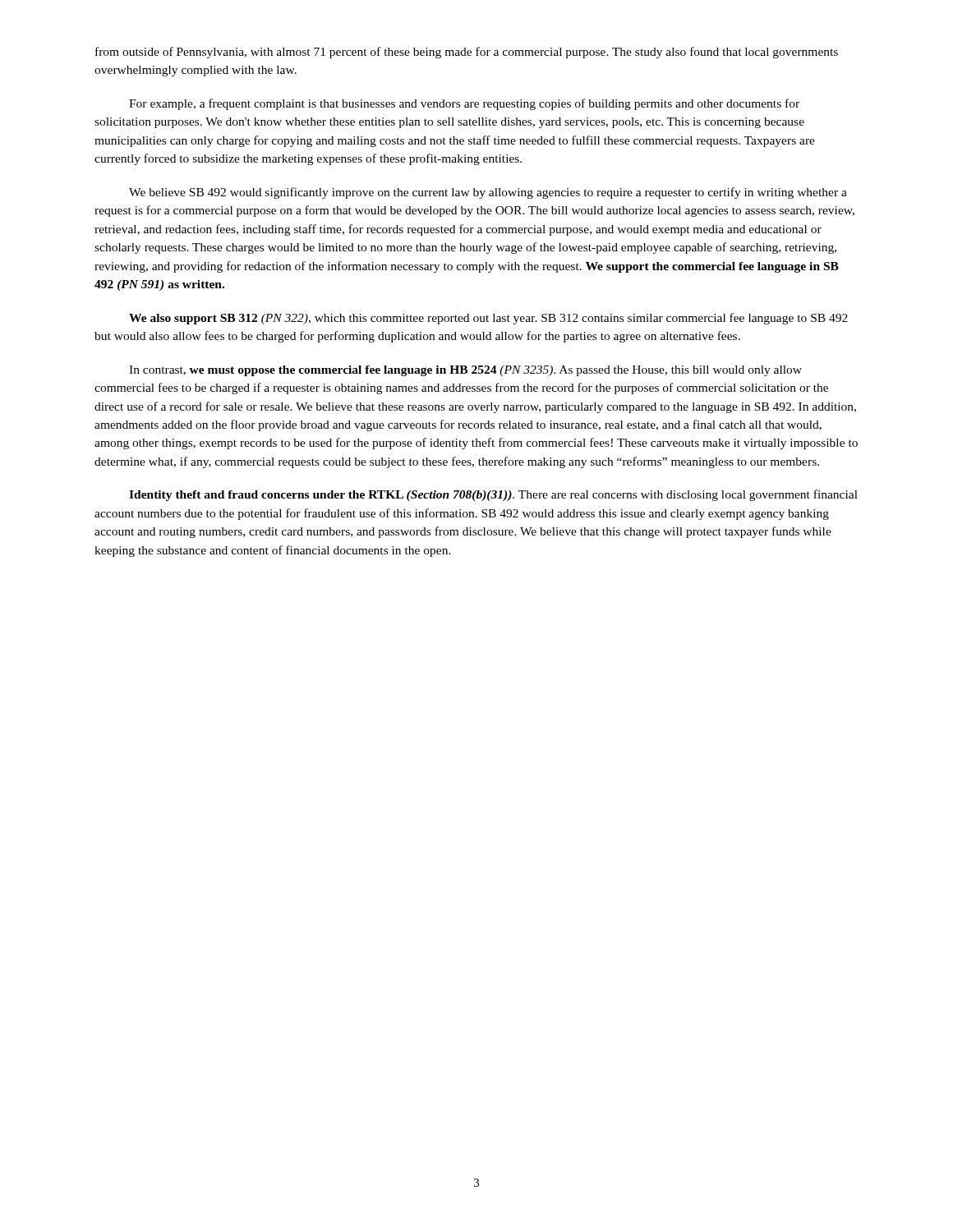Select the text block that says "We also support SB 312 (PN"
The image size is (953, 1232).
tap(471, 326)
